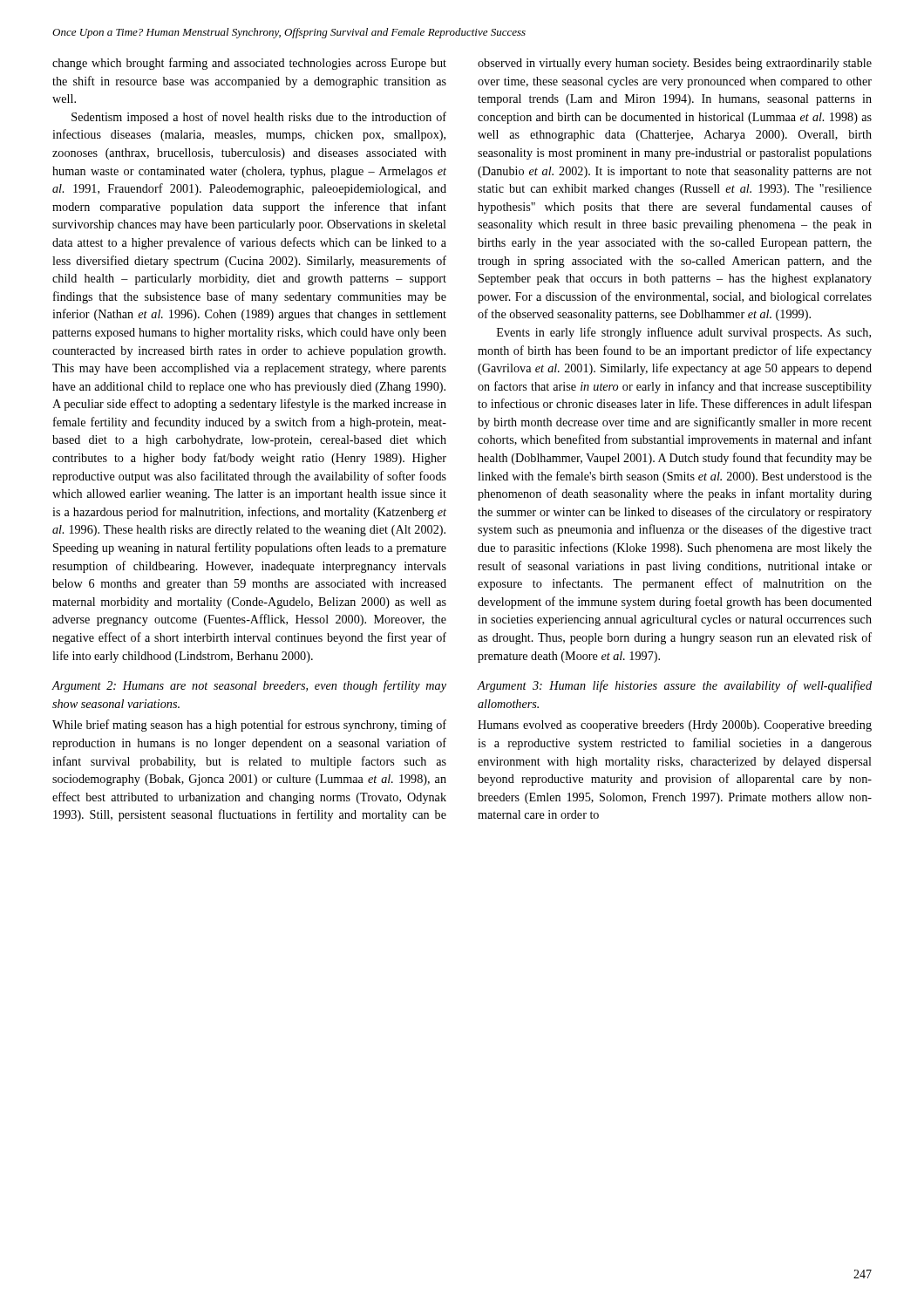Image resolution: width=924 pixels, height=1308 pixels.
Task: Where is the section header that starts "Argument 2: Humans are not seasonal breeders,"?
Action: [x=249, y=695]
